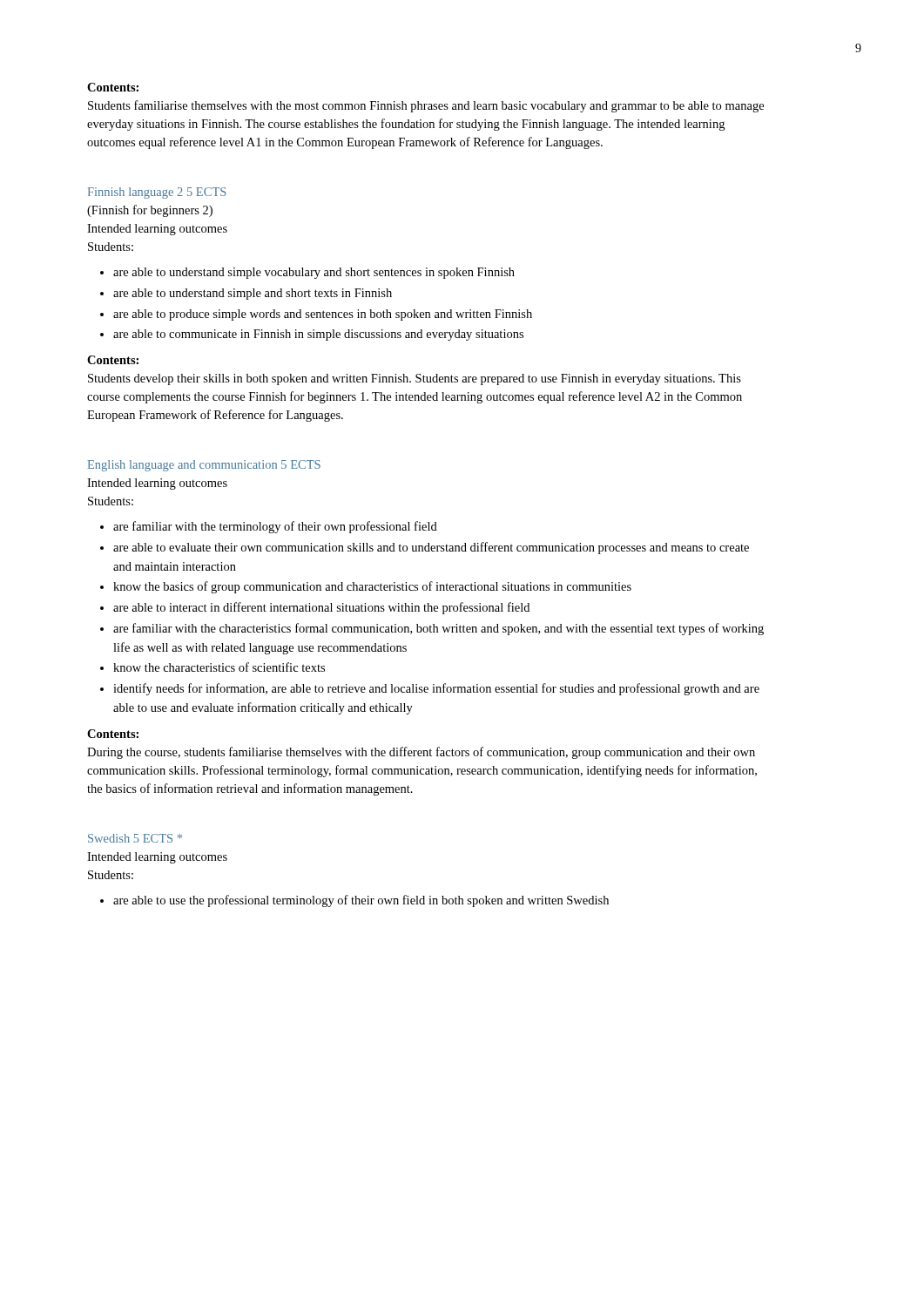Find the text starting "Swedish 5 ECTS *"
924x1307 pixels.
135,838
